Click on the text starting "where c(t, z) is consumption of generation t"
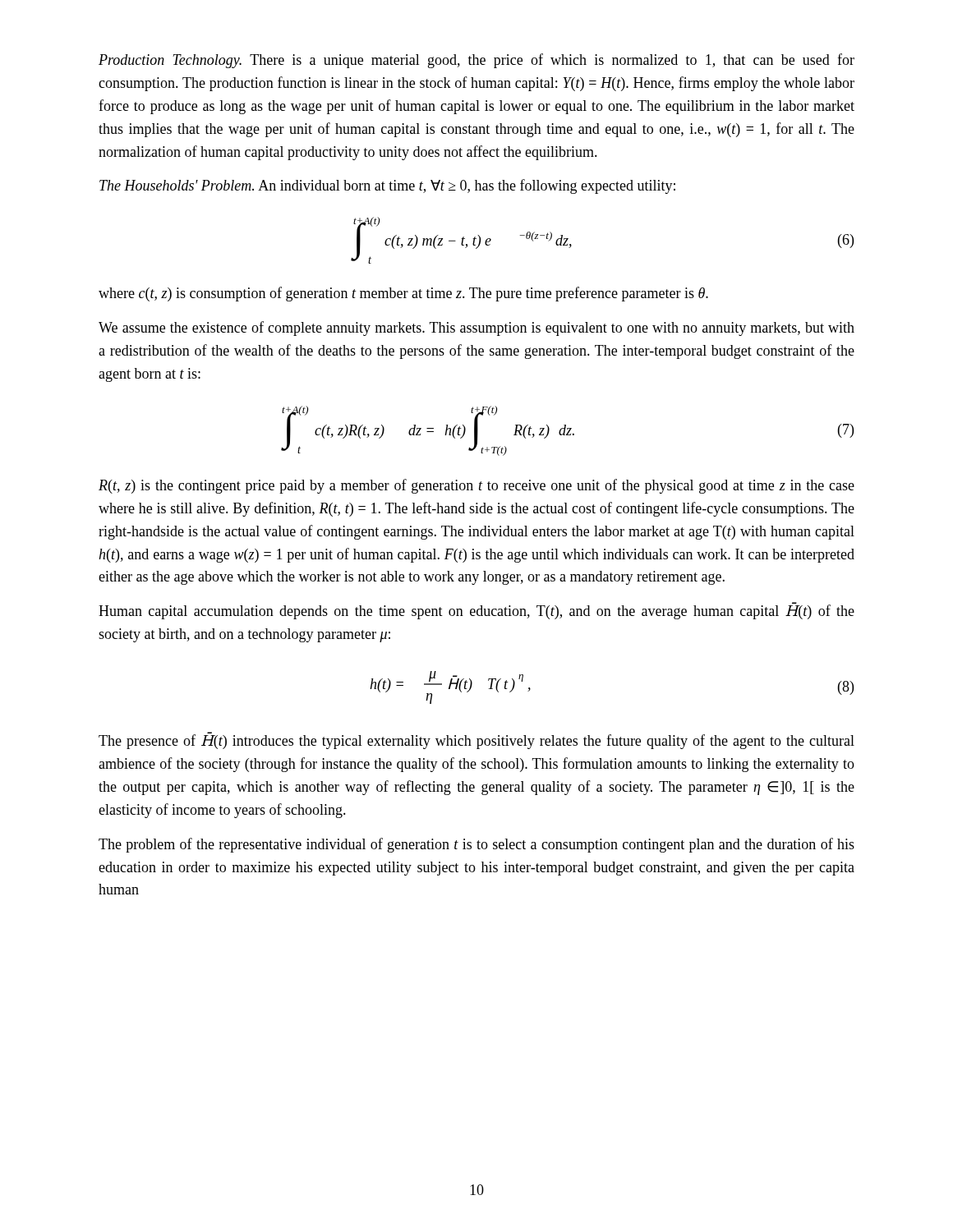Viewport: 953px width, 1232px height. [x=476, y=294]
